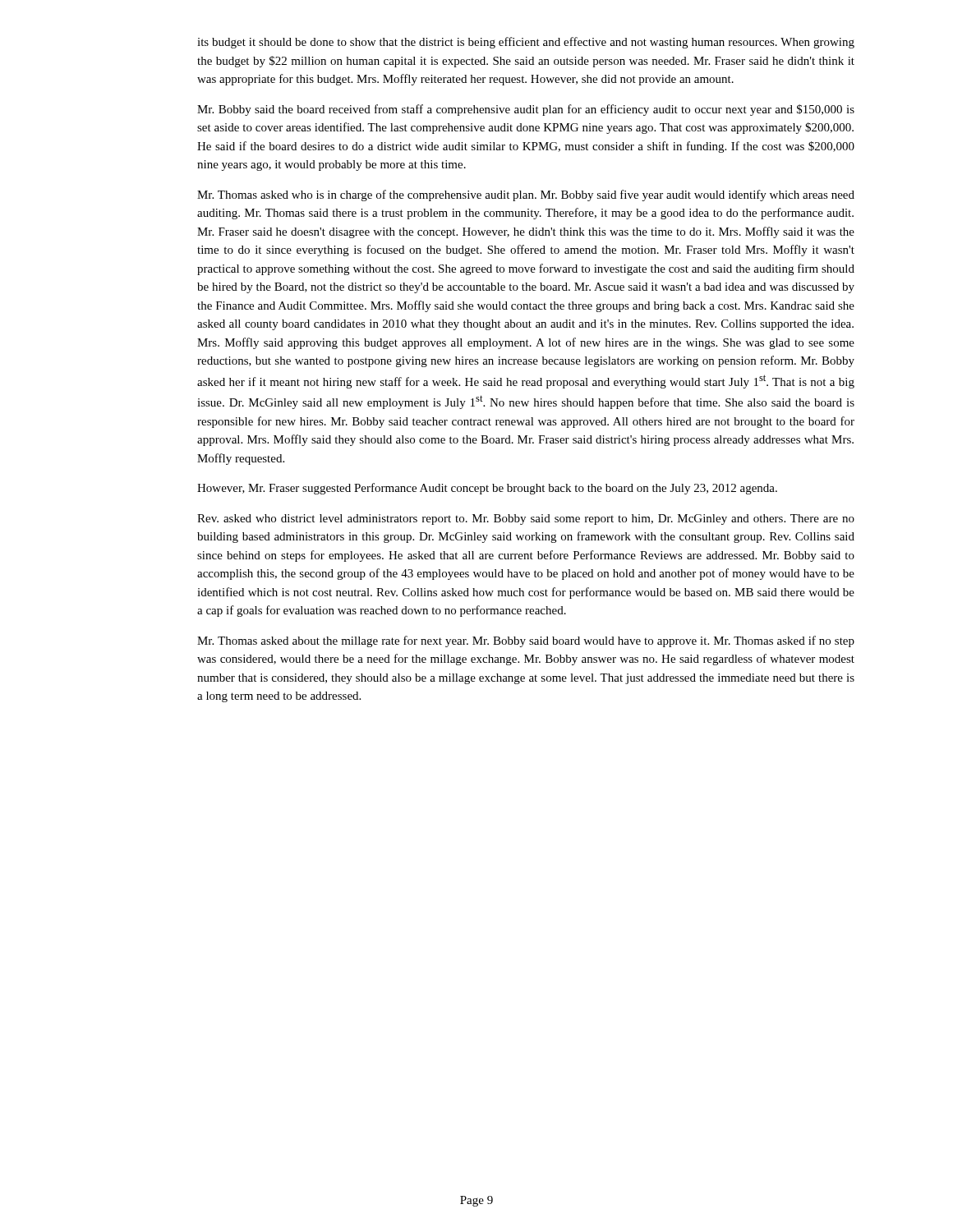Click on the text block starting "Mr. Thomas asked about the millage"
The image size is (953, 1232).
(526, 668)
